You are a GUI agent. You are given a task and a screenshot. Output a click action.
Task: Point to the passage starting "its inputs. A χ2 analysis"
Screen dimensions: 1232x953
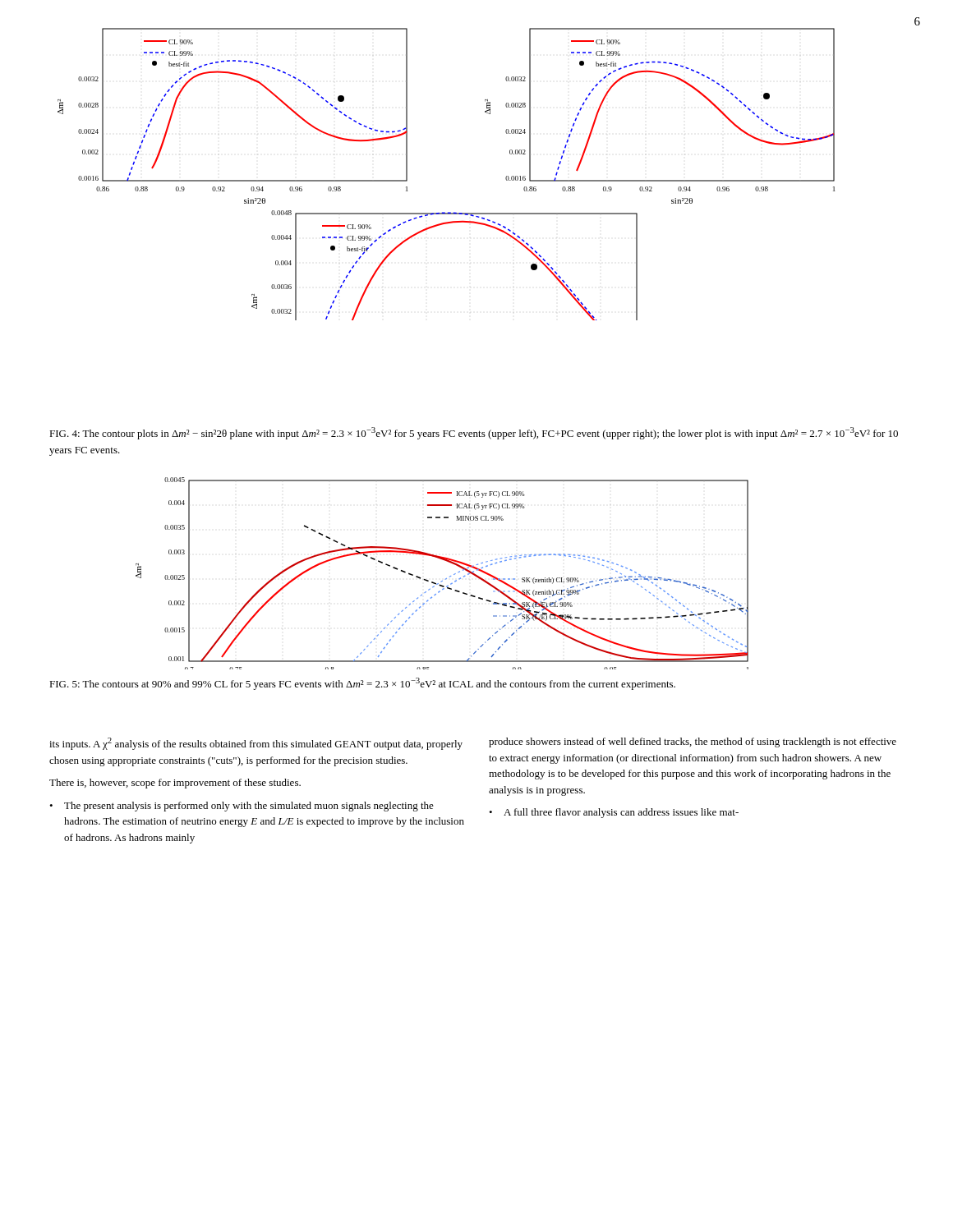[x=256, y=751]
